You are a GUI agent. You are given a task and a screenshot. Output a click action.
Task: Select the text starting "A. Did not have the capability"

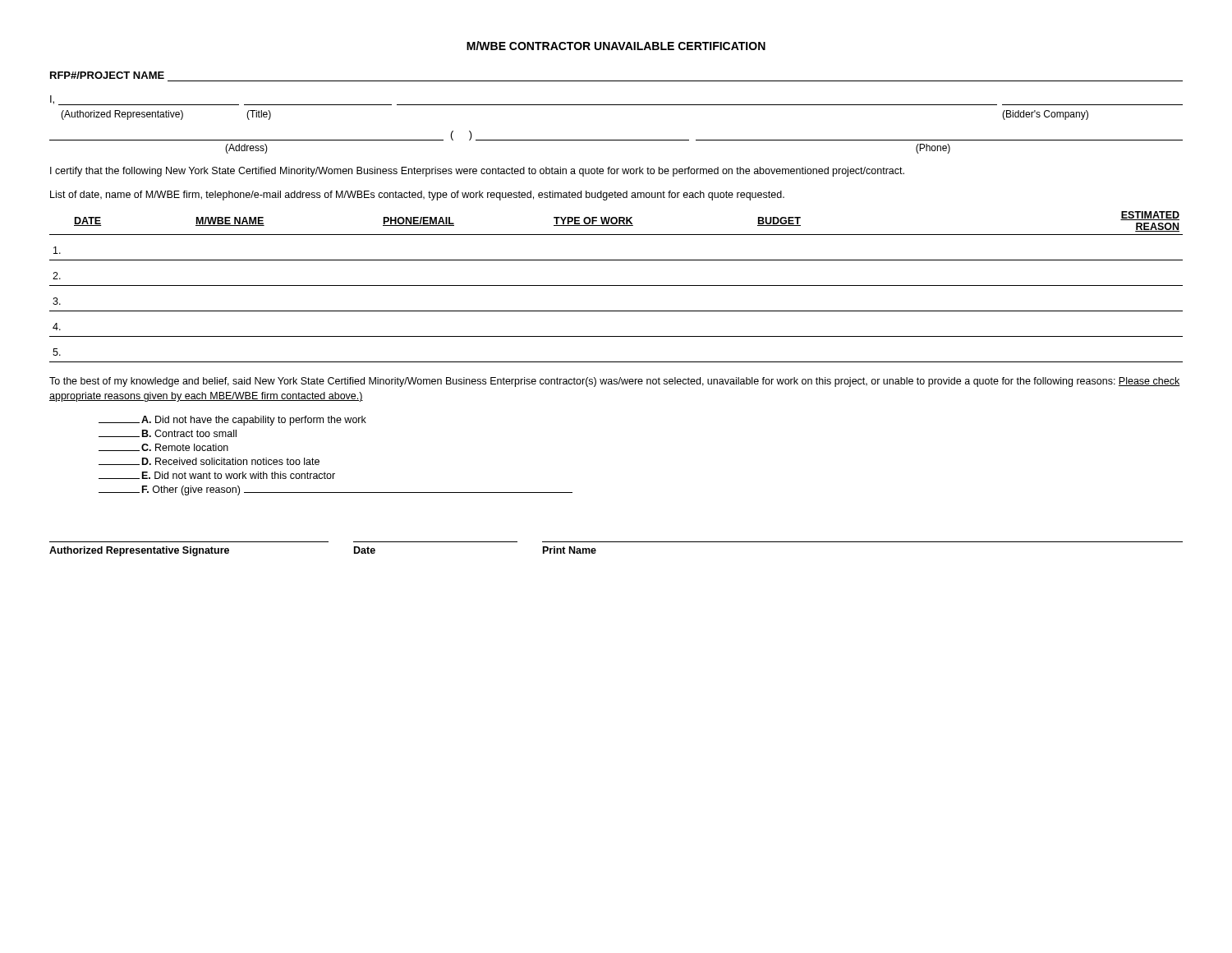click(x=232, y=420)
